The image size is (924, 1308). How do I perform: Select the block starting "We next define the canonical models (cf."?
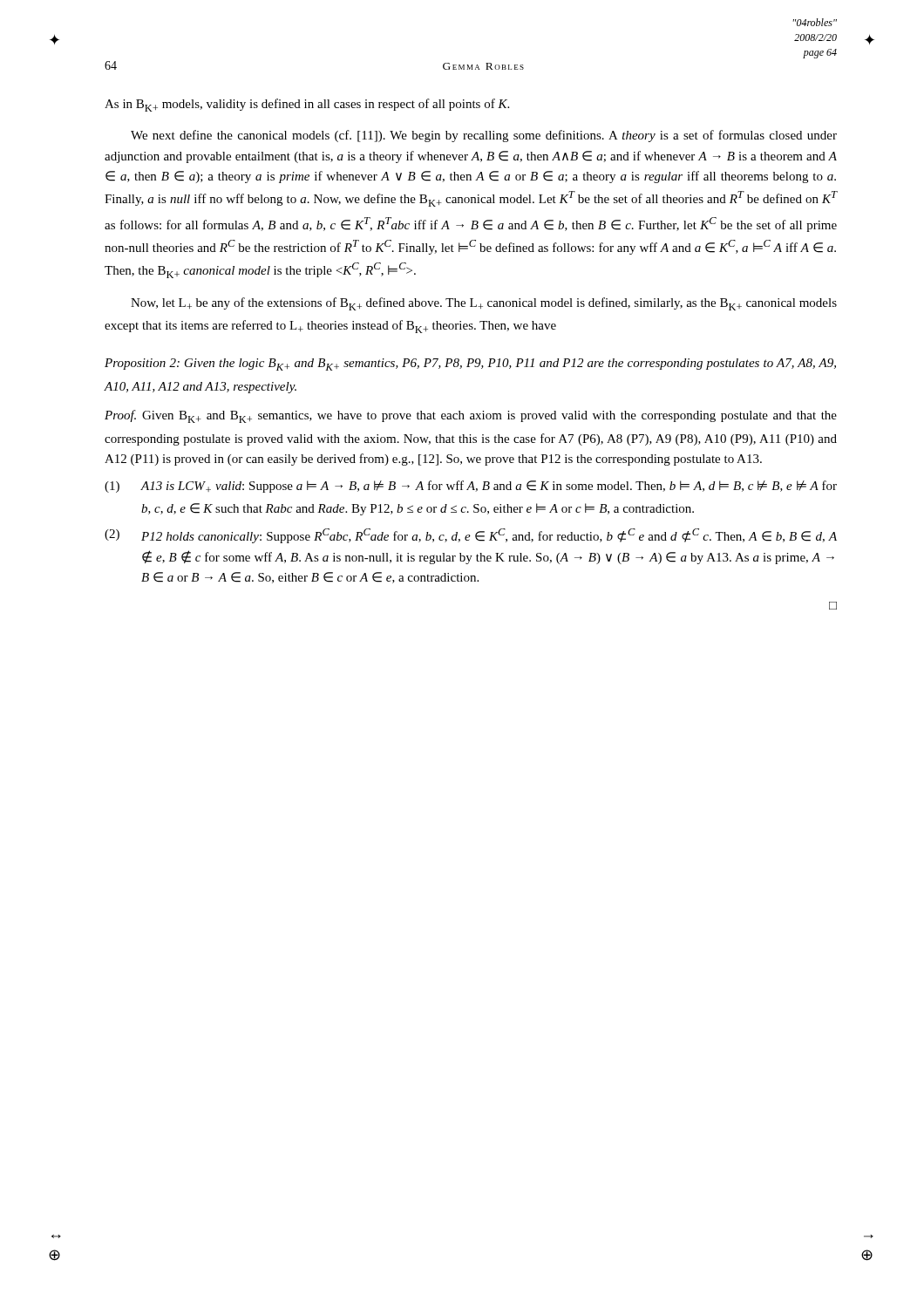coord(471,205)
